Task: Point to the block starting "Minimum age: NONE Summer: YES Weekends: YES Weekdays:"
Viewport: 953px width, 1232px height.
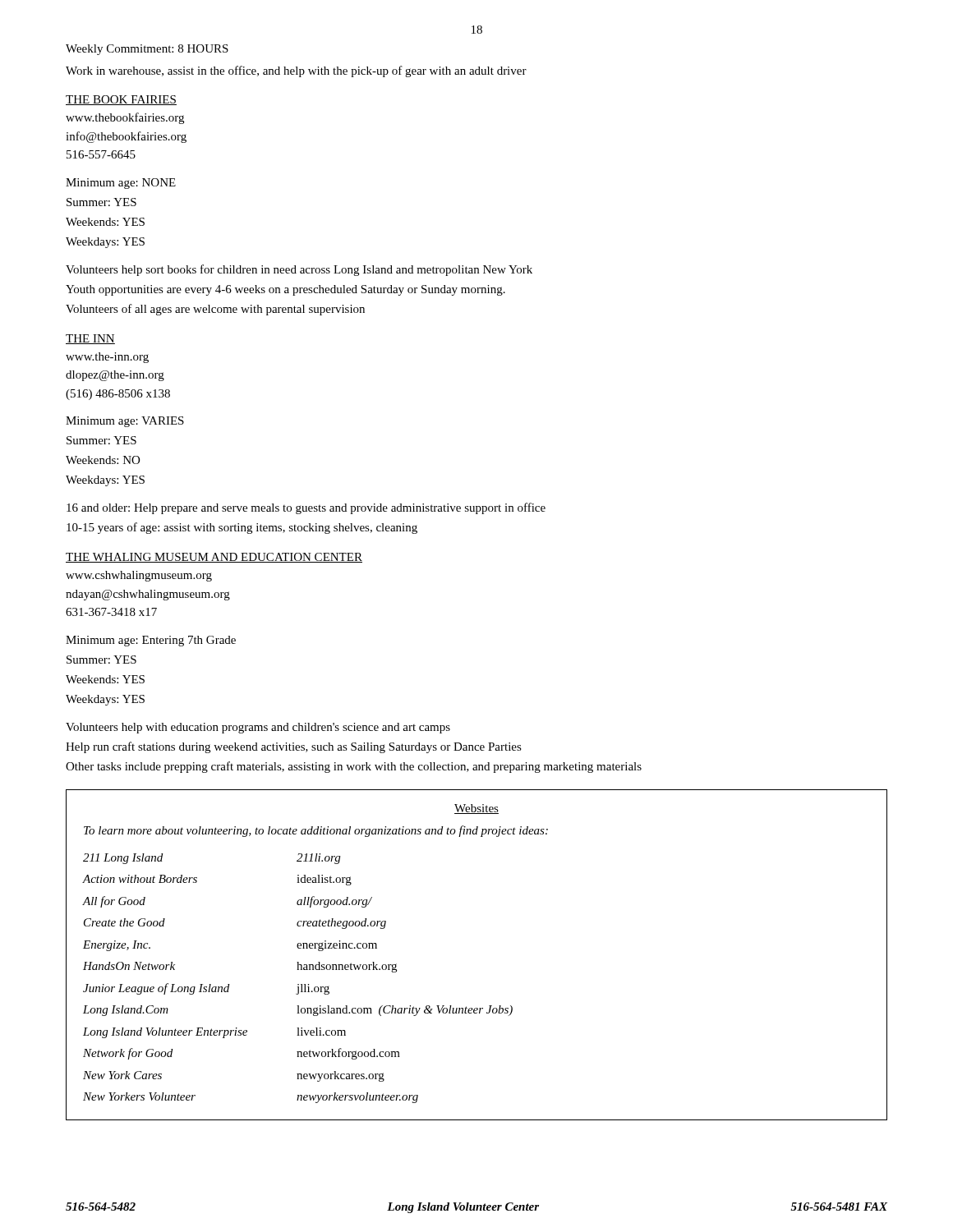Action: 121,211
